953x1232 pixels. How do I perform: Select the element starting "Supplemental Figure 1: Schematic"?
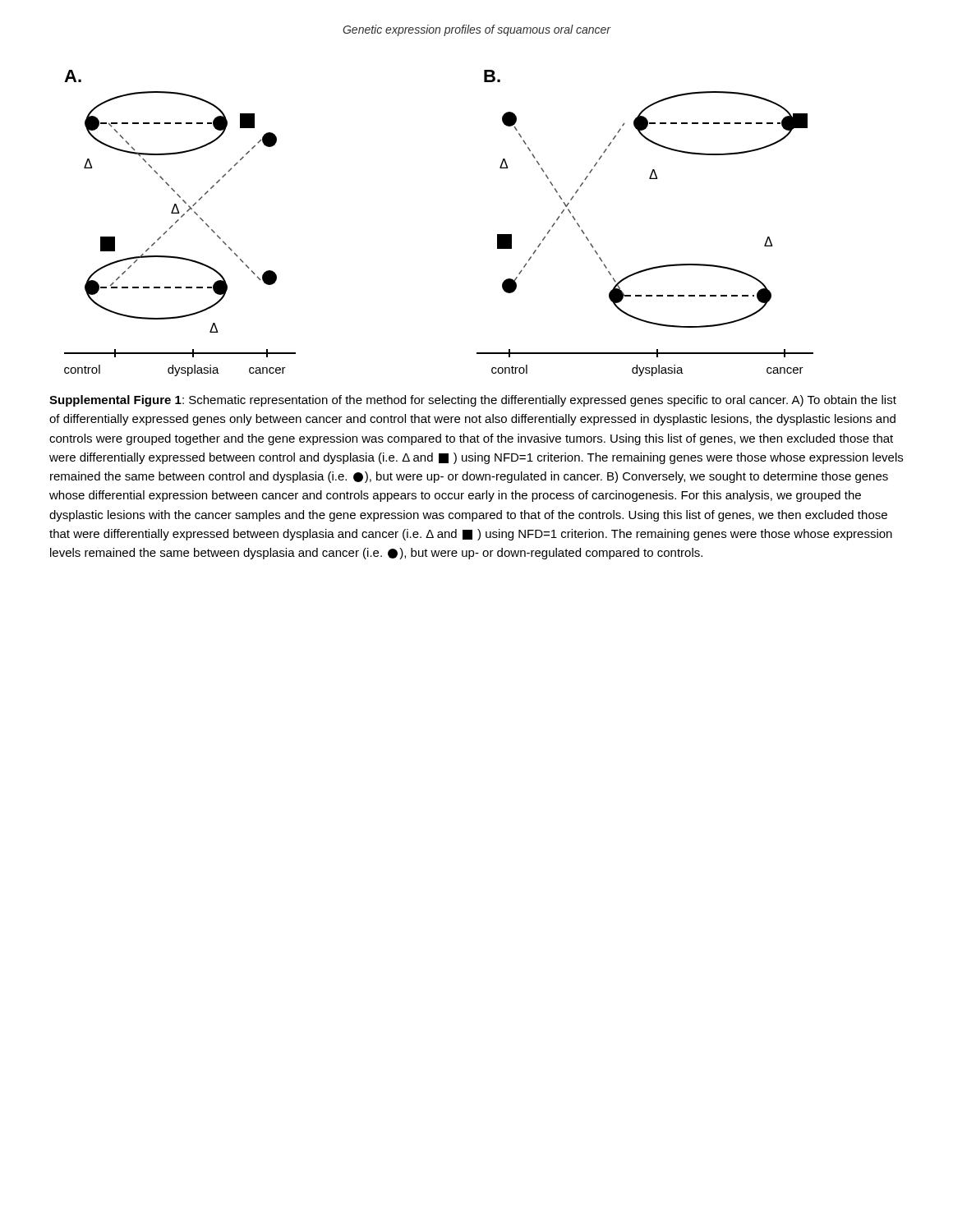pos(476,476)
